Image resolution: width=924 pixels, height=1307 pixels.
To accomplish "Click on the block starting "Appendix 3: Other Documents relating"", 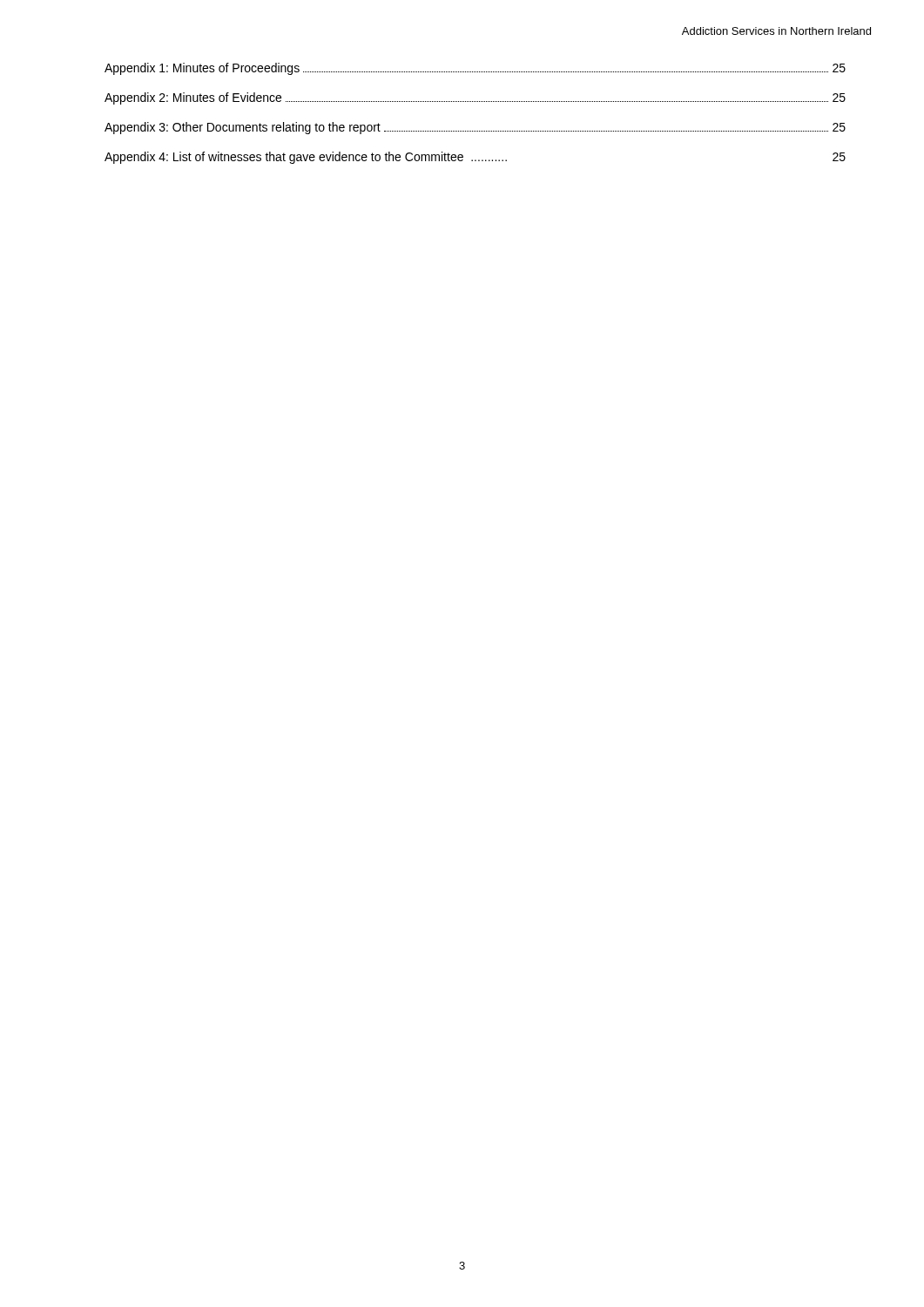I will click(x=475, y=127).
